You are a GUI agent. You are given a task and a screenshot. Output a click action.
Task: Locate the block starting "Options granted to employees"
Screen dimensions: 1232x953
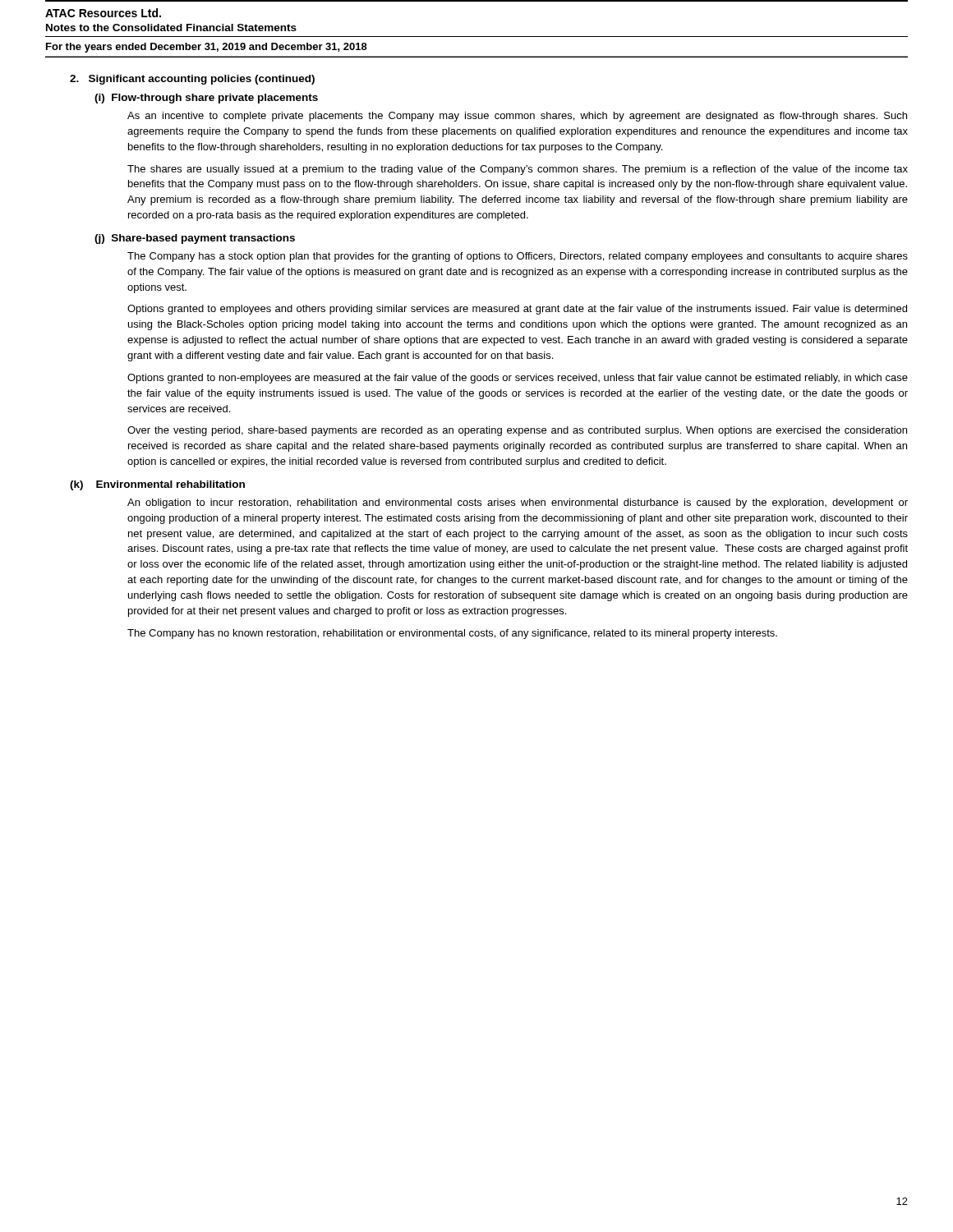[x=518, y=332]
